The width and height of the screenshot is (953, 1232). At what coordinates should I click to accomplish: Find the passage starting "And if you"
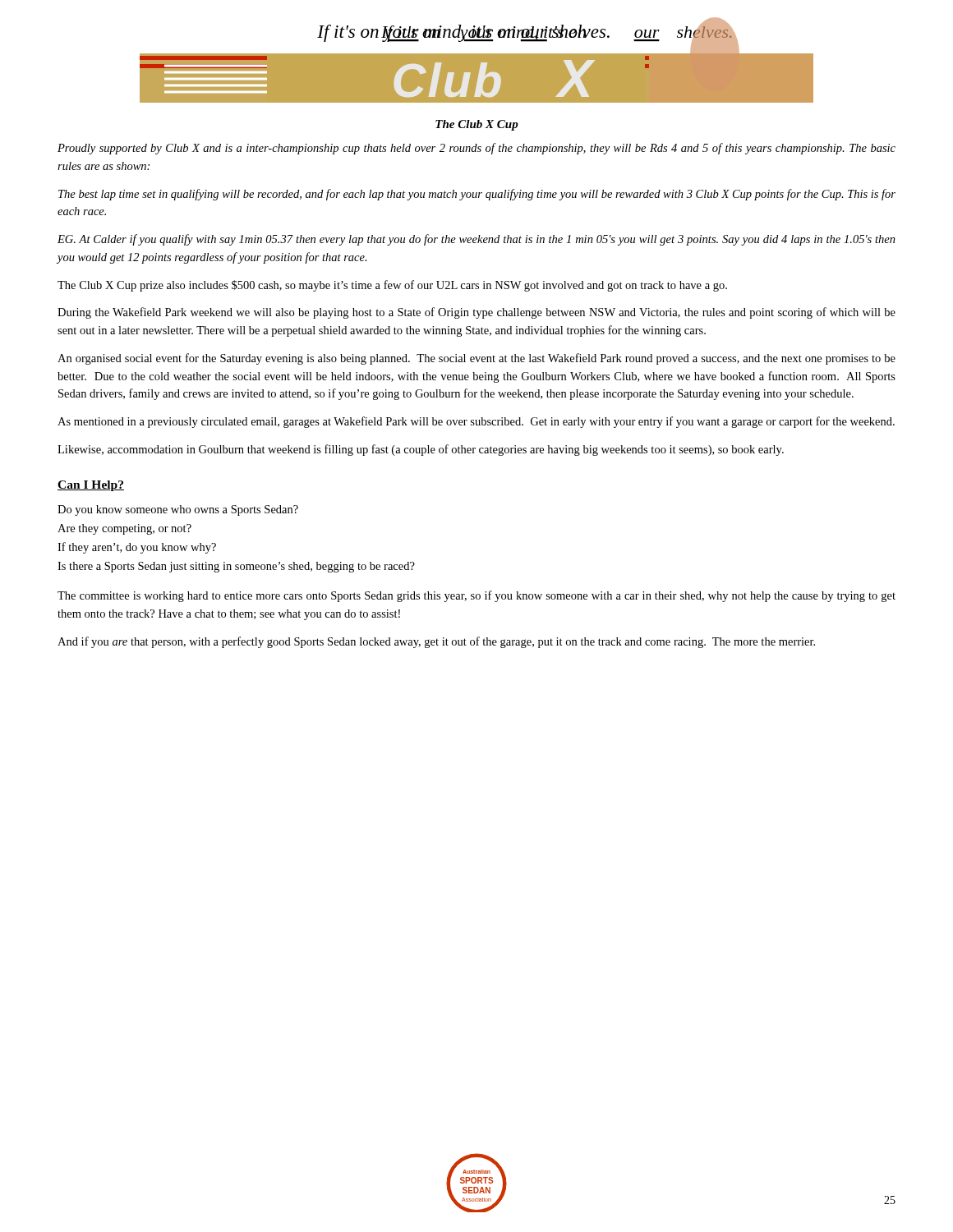[x=437, y=641]
